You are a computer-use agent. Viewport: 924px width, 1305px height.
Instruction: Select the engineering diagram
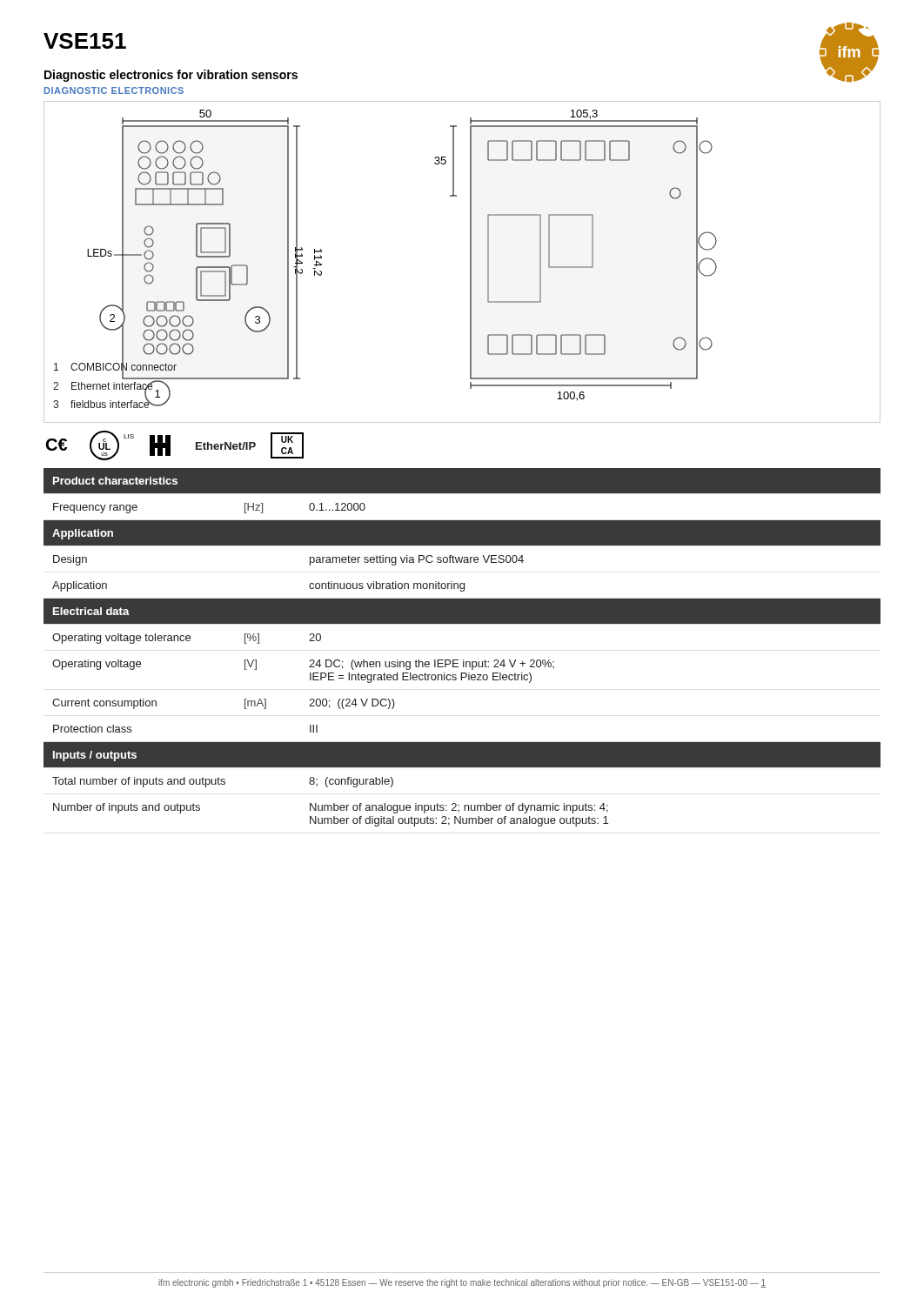pyautogui.click(x=462, y=262)
